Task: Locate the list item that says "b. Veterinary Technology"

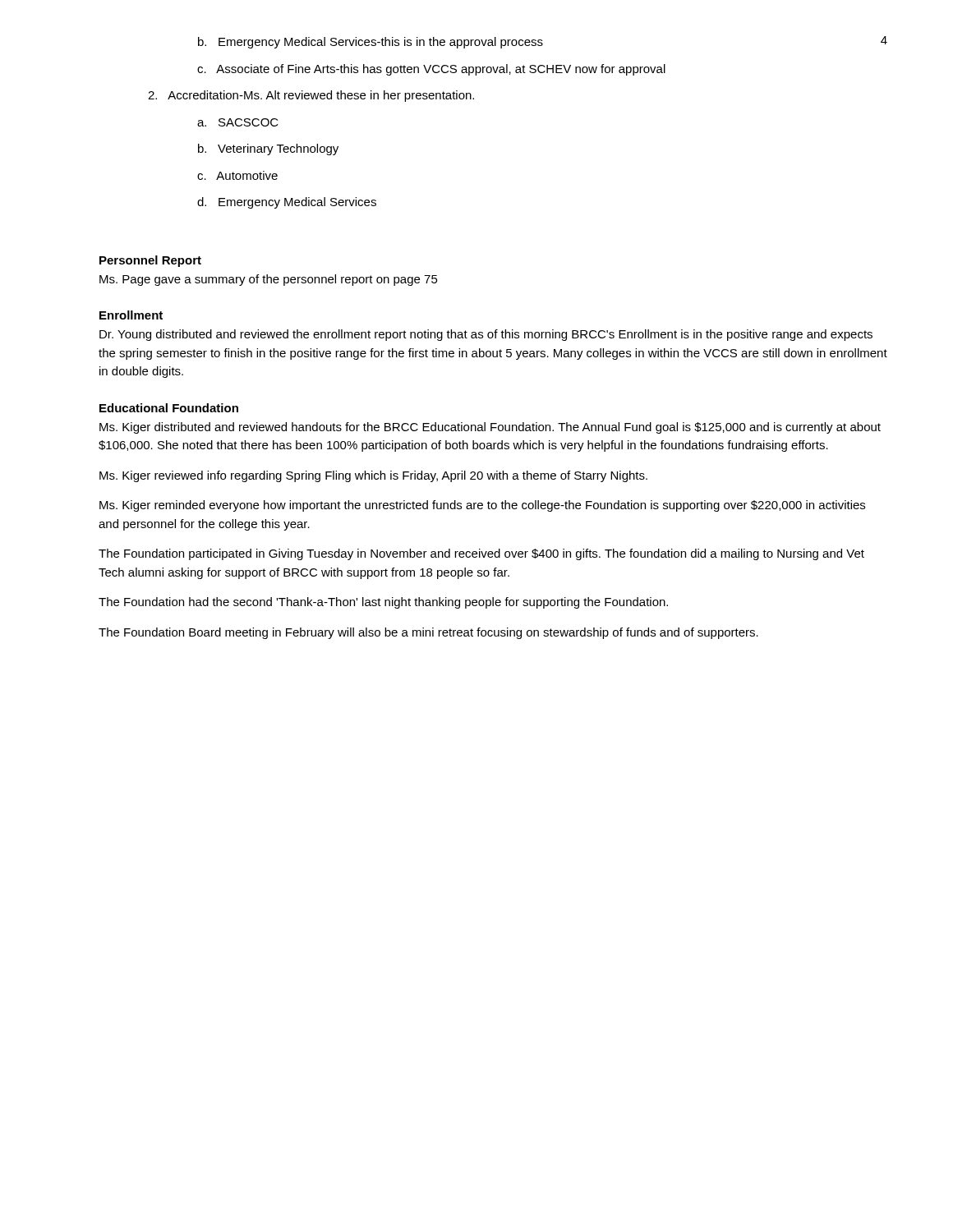Action: pyautogui.click(x=268, y=148)
